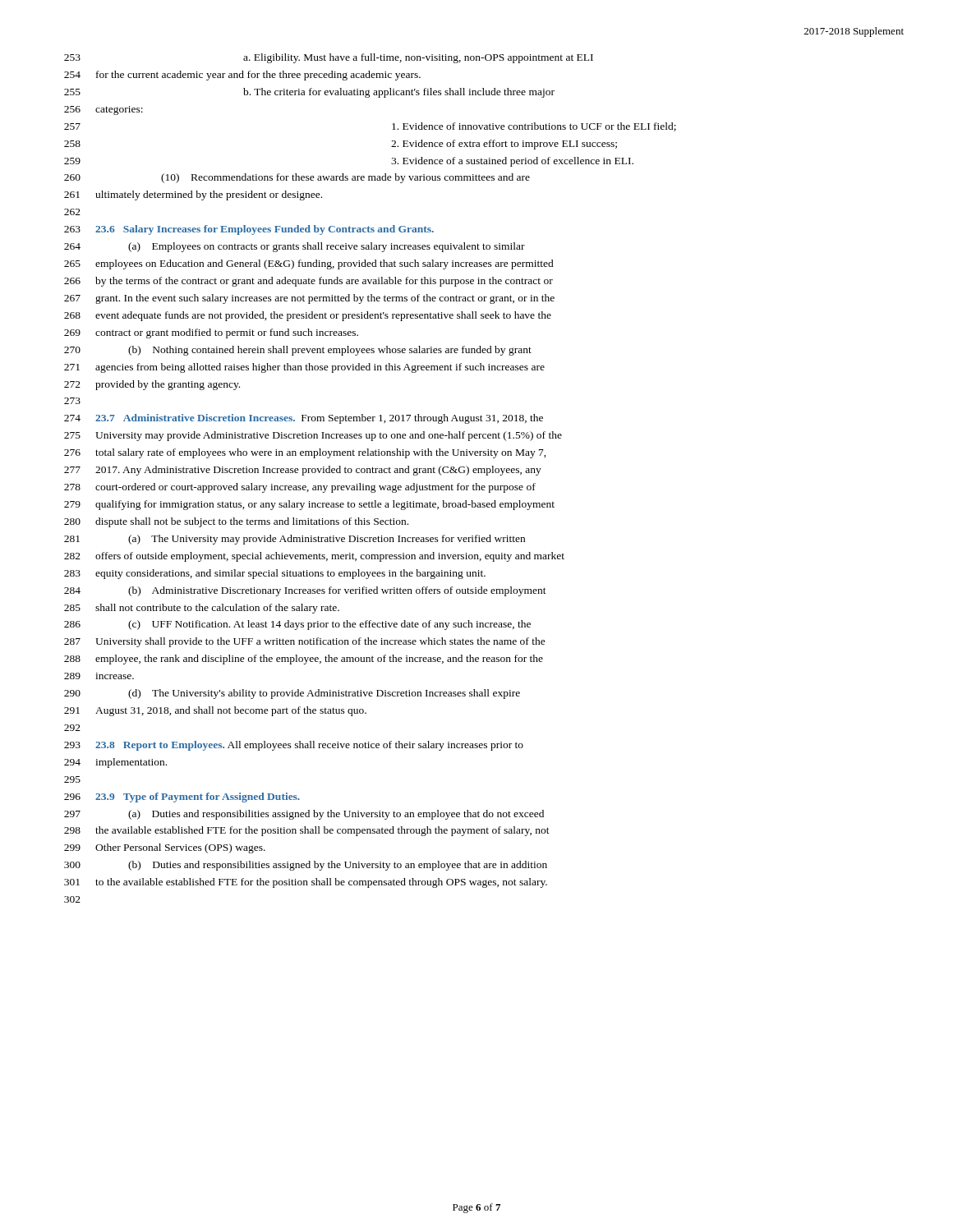Screen dimensions: 1232x953
Task: Locate the text block starting "264 (a) Employees on contracts or grants"
Action: pos(476,324)
